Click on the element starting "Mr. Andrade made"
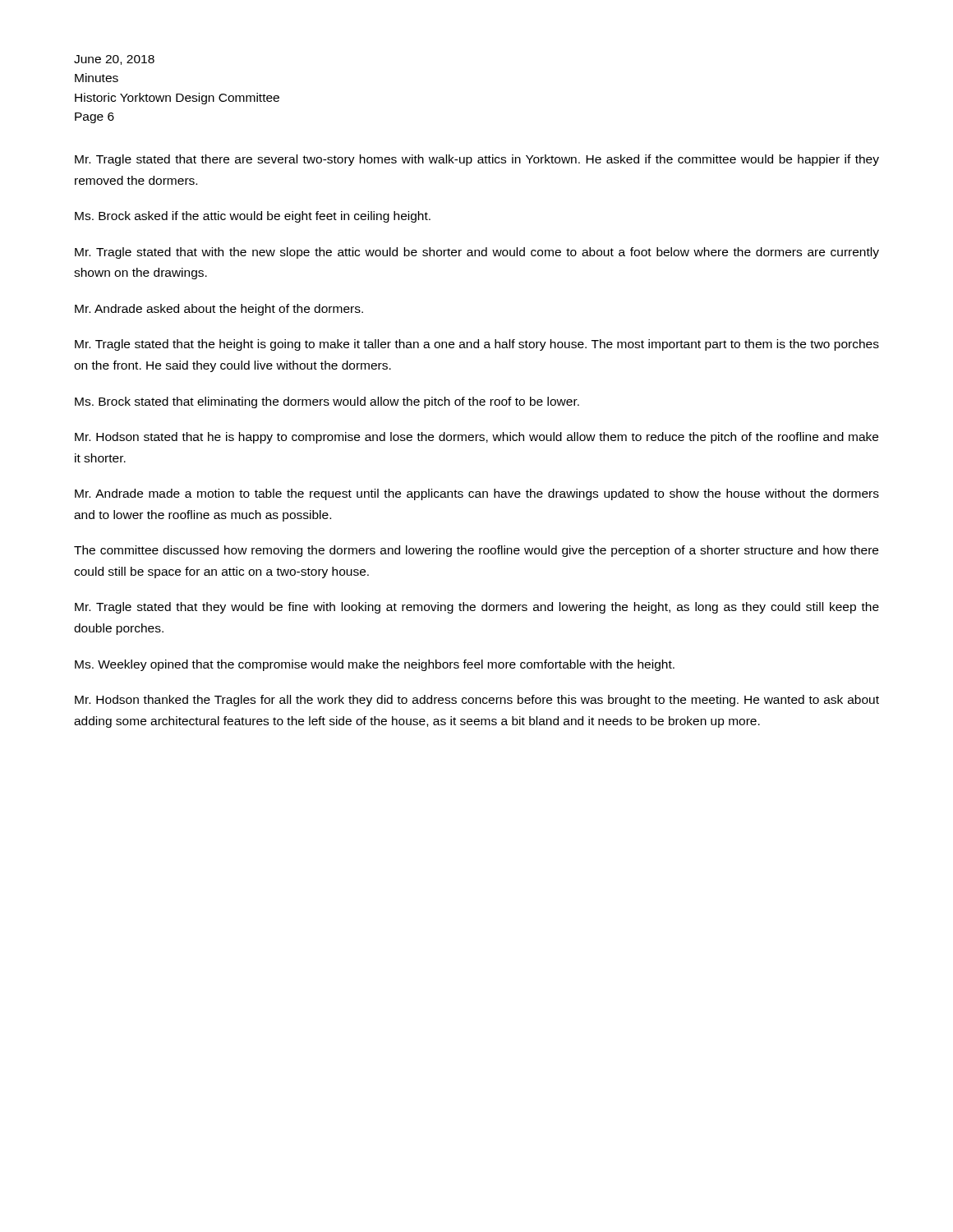Screen dimensions: 1232x953 pyautogui.click(x=476, y=504)
